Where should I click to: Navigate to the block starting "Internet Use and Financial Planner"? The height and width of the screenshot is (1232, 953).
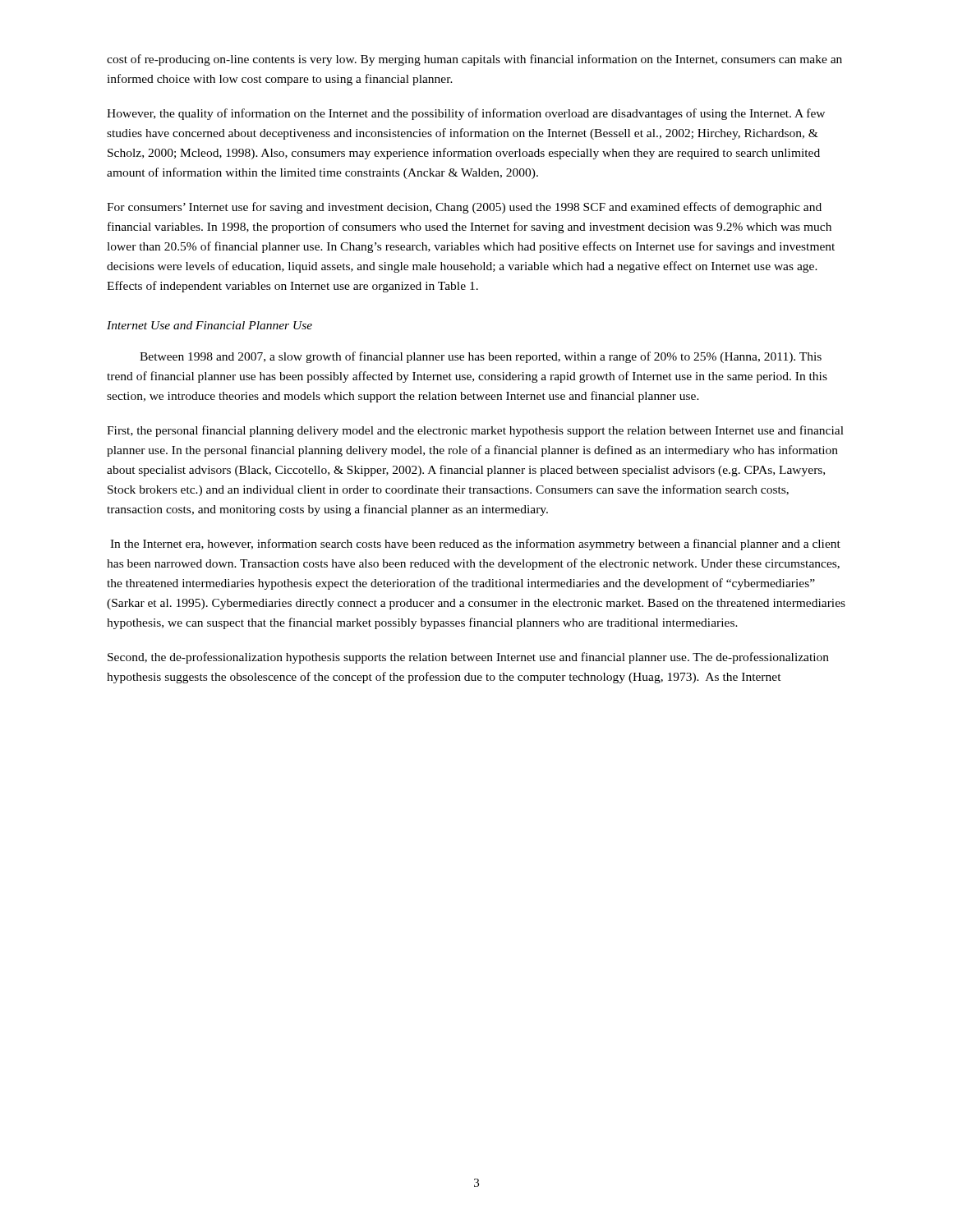210,325
